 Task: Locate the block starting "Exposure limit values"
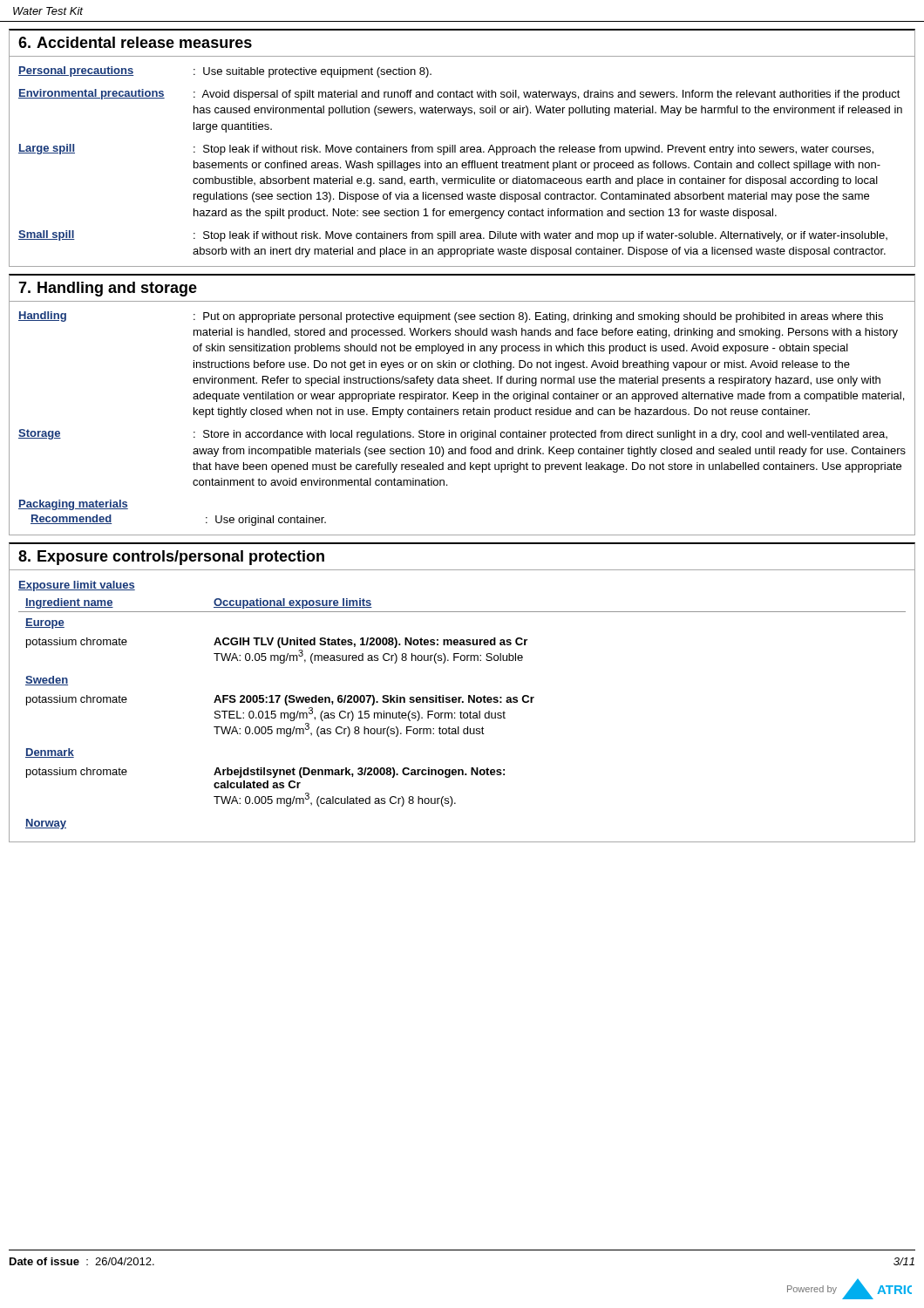pos(77,585)
